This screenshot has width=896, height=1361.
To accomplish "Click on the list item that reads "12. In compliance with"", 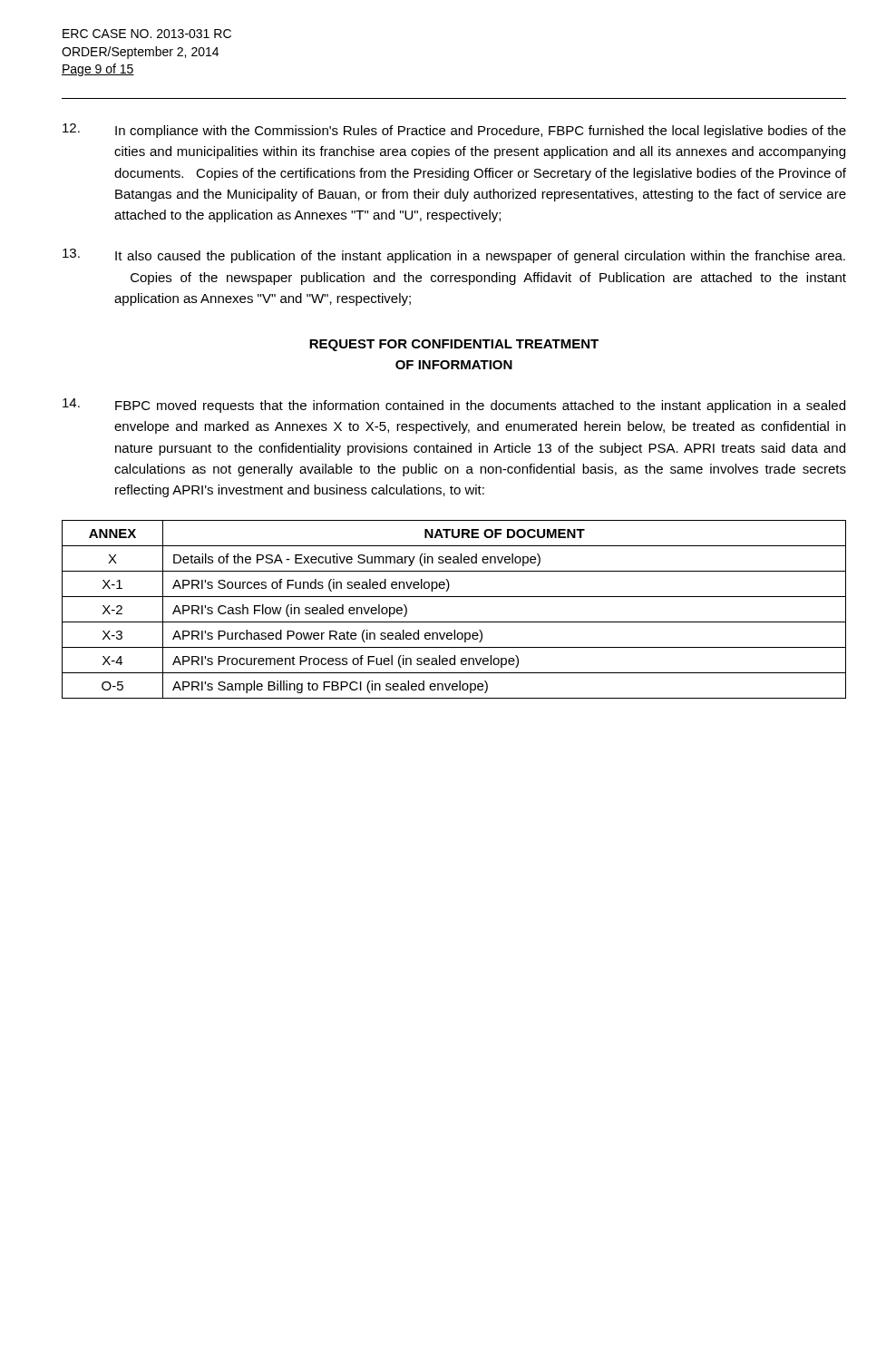I will click(x=454, y=173).
